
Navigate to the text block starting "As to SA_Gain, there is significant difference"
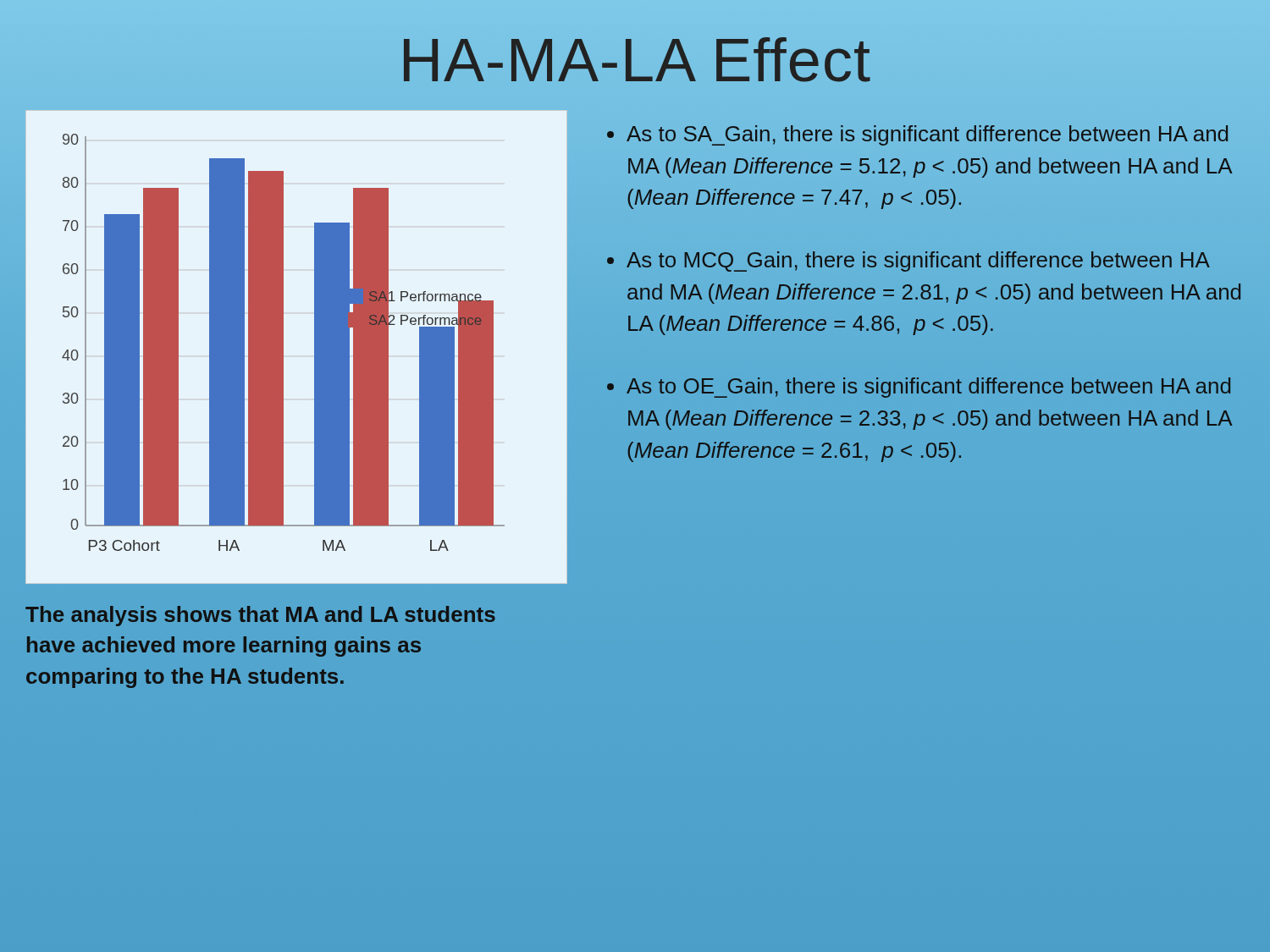click(929, 166)
